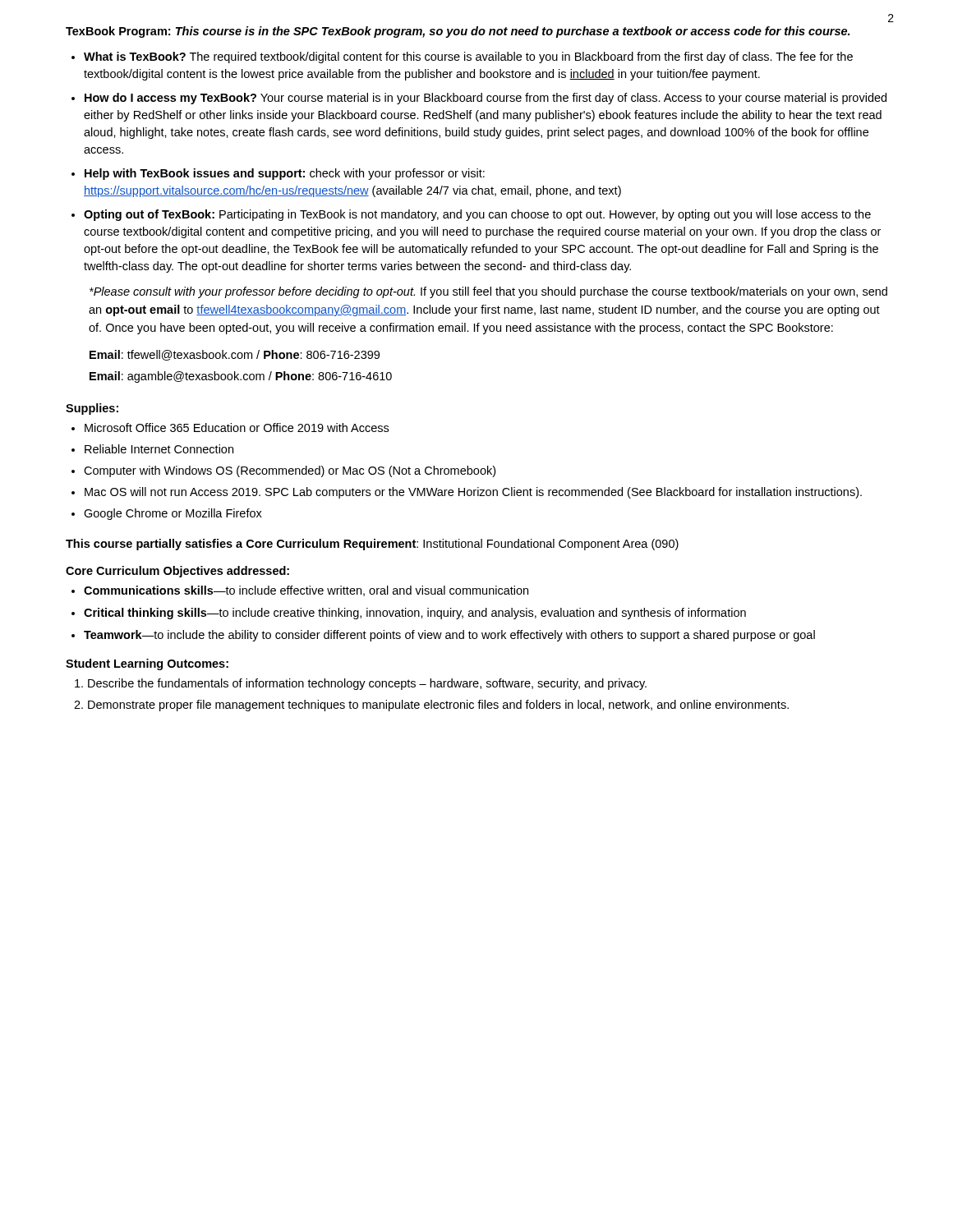Click on the section header that reads "Core Curriculum Objectives addressed:"
This screenshot has height=1232, width=953.
pos(178,571)
